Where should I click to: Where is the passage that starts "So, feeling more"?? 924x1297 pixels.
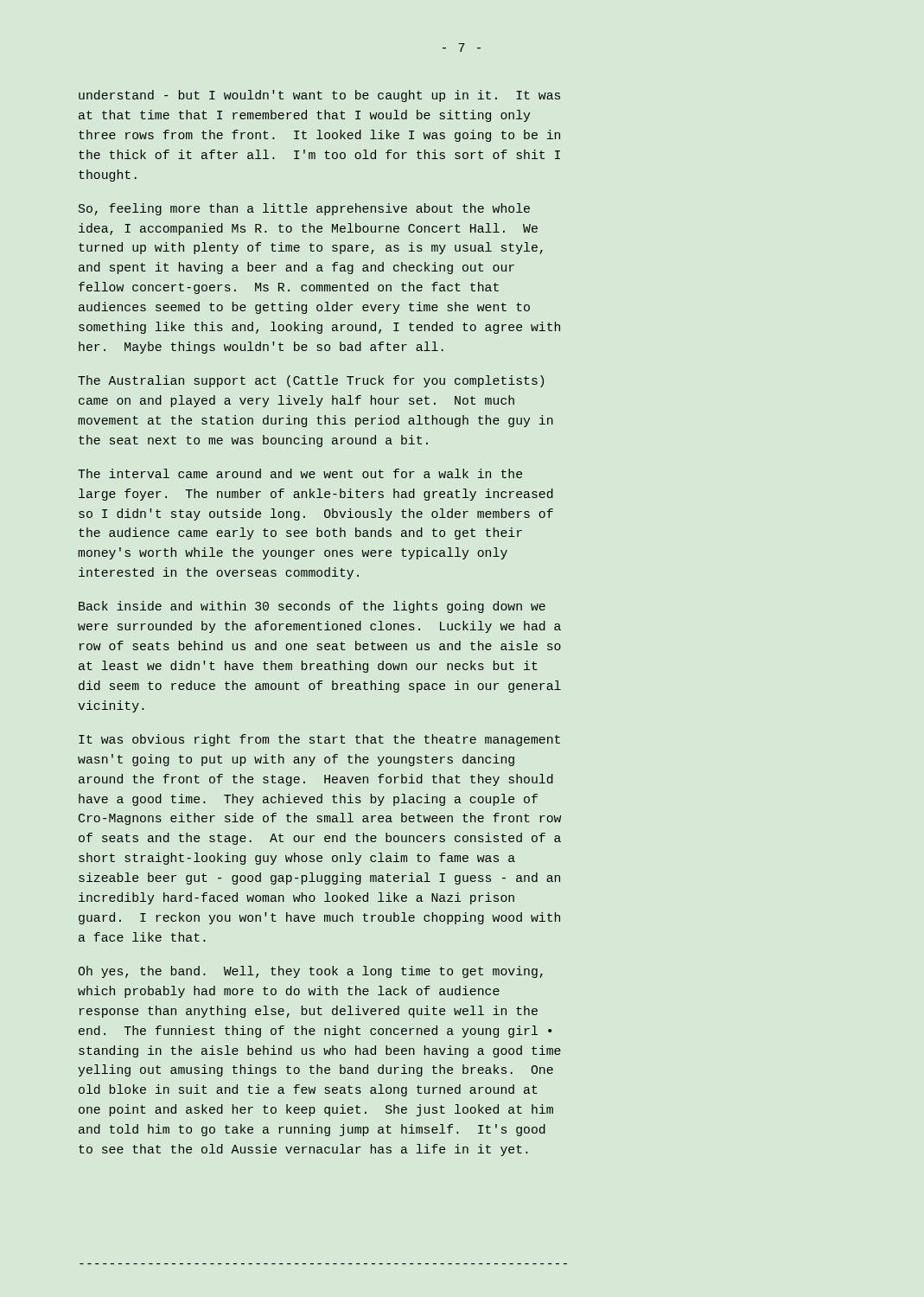(320, 278)
